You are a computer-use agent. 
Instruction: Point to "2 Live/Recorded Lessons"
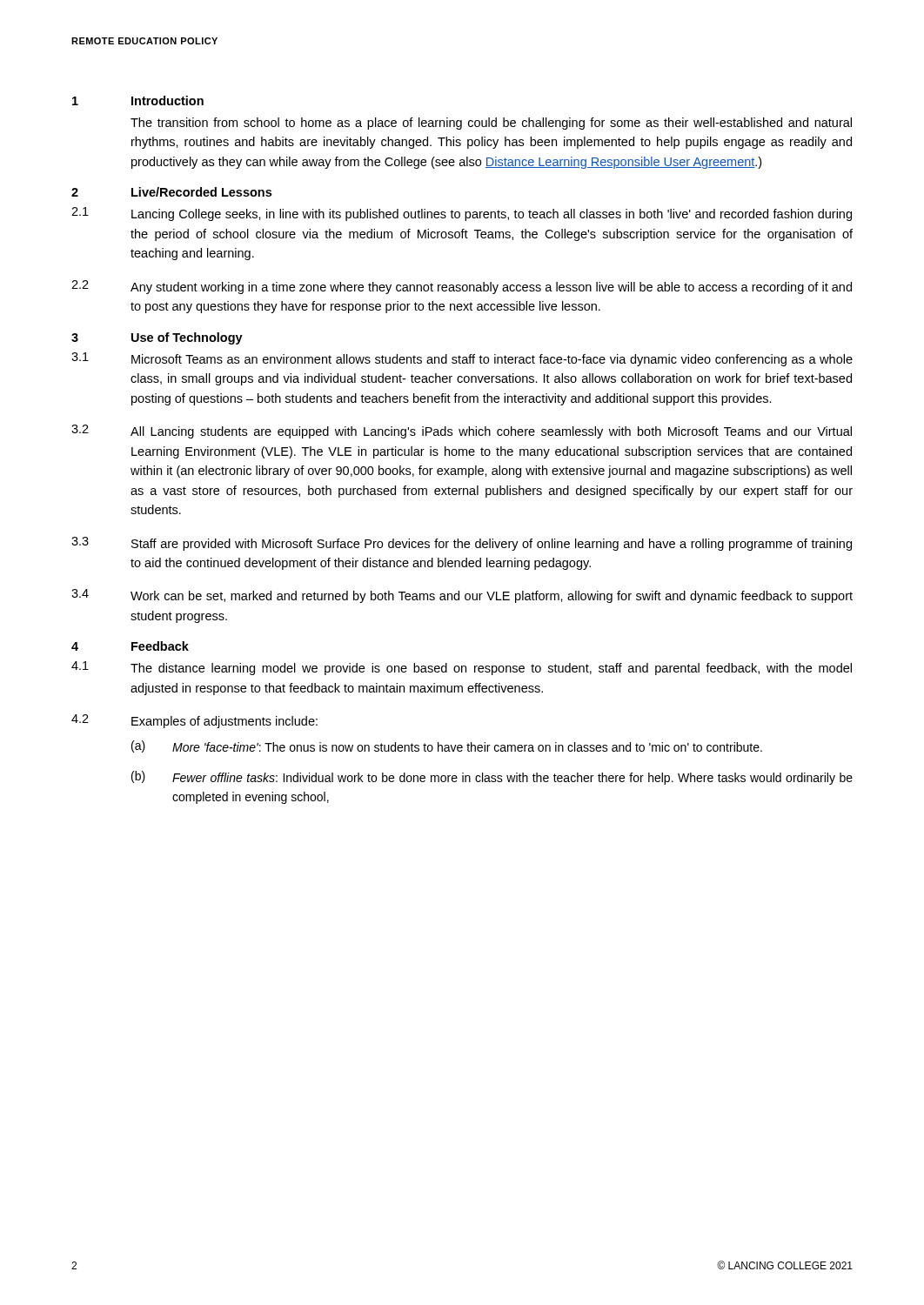pyautogui.click(x=172, y=193)
